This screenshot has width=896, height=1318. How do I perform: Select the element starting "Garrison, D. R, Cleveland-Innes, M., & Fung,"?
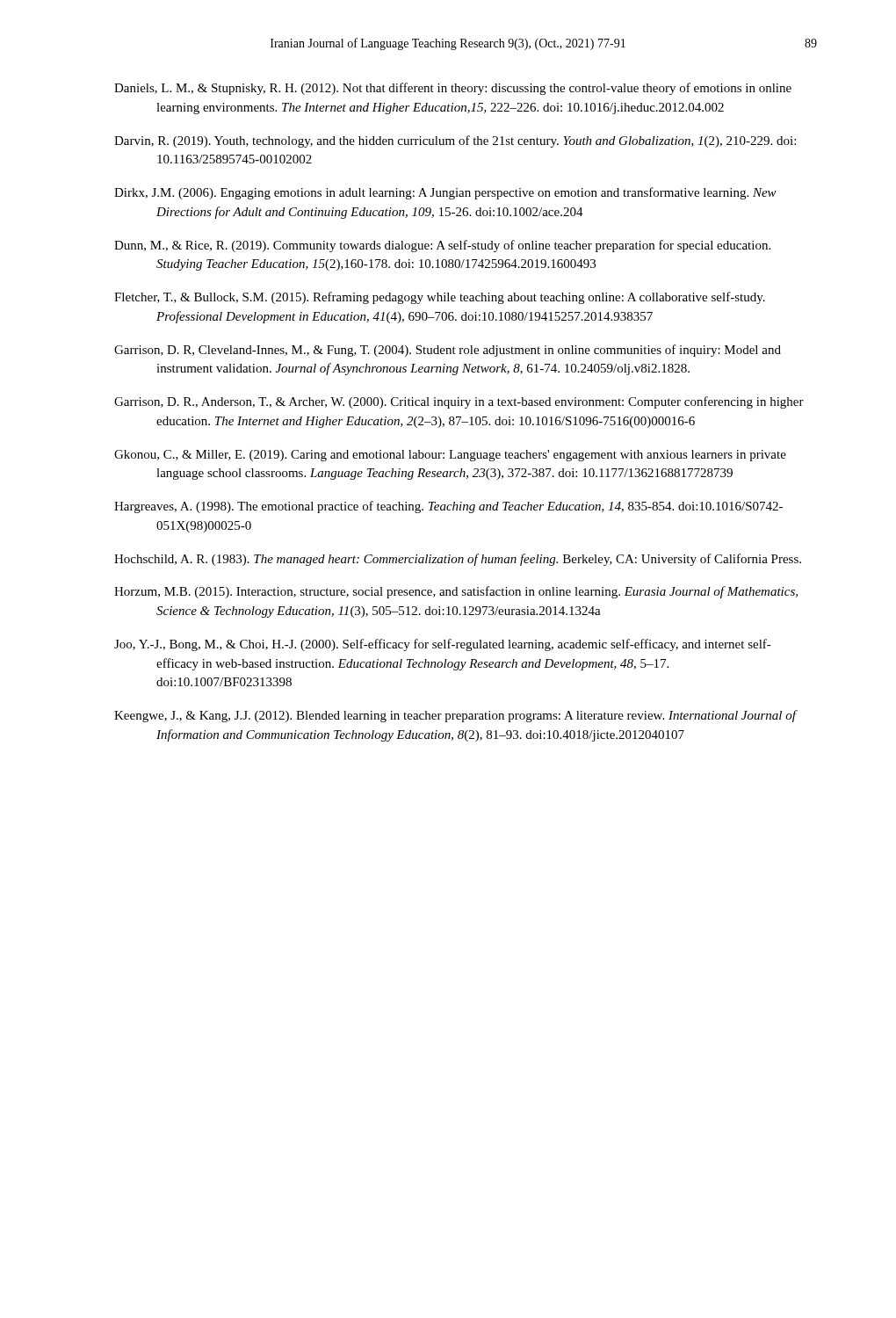(448, 359)
